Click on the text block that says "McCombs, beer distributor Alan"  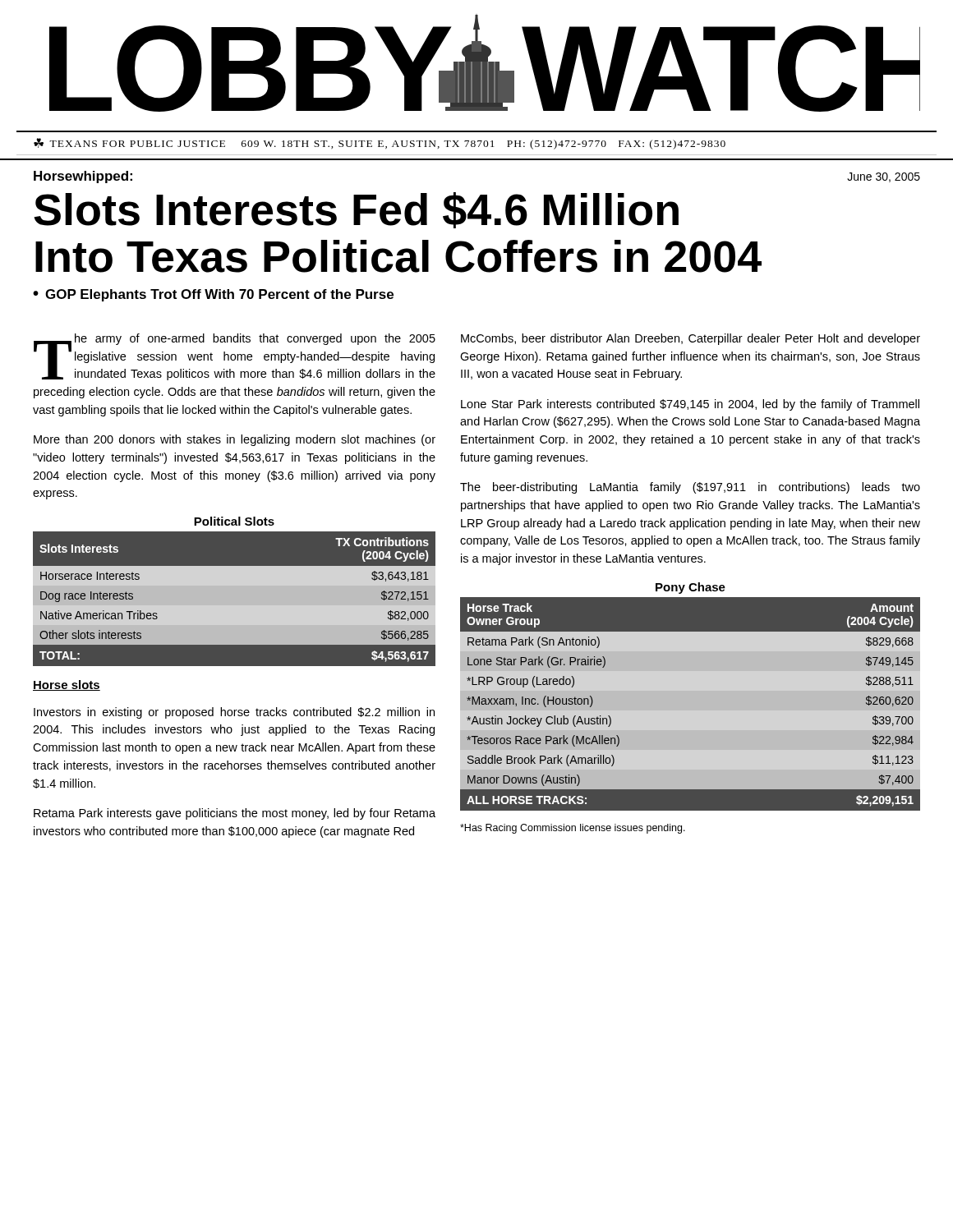click(690, 356)
